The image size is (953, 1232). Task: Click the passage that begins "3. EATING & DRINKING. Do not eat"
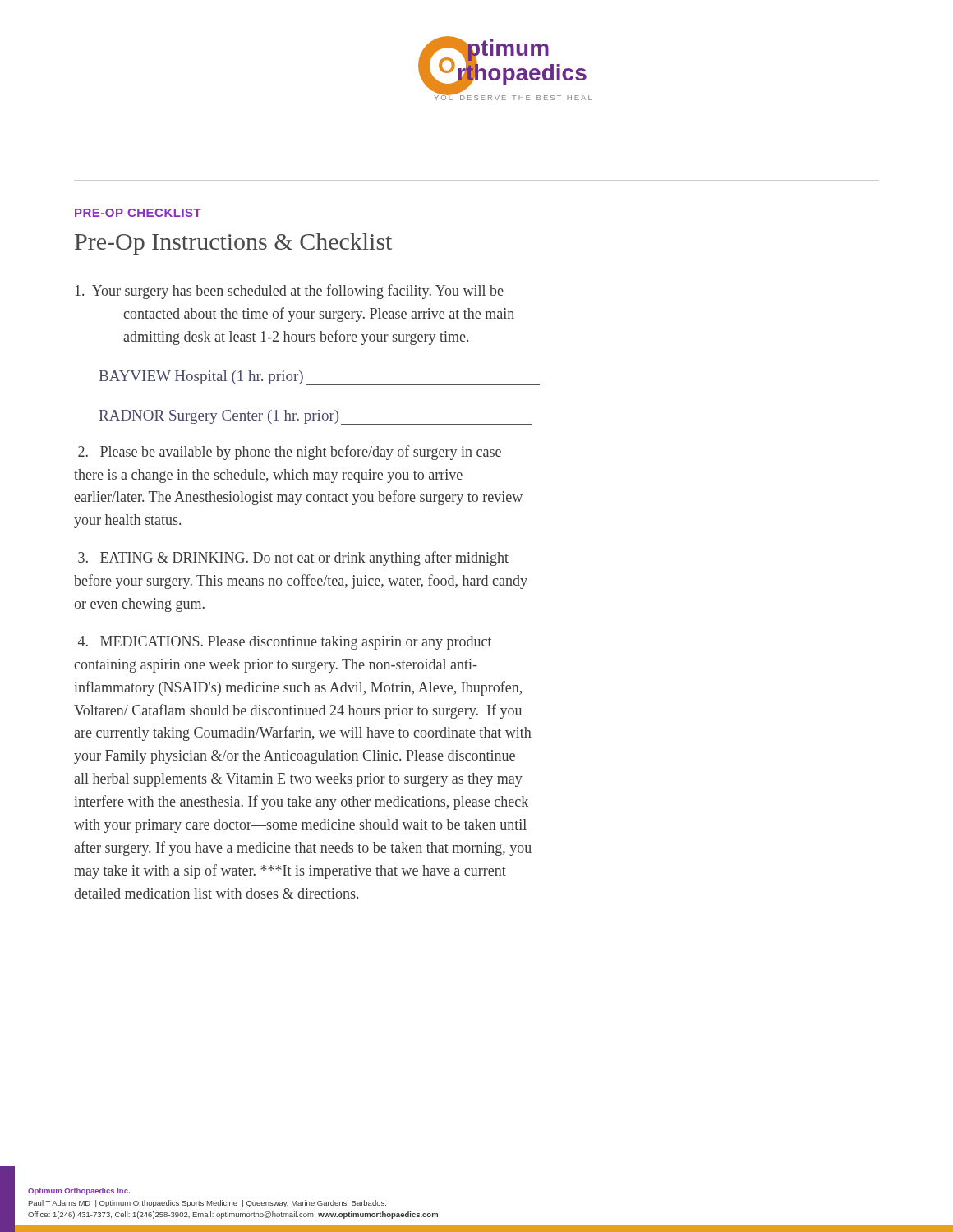point(301,581)
